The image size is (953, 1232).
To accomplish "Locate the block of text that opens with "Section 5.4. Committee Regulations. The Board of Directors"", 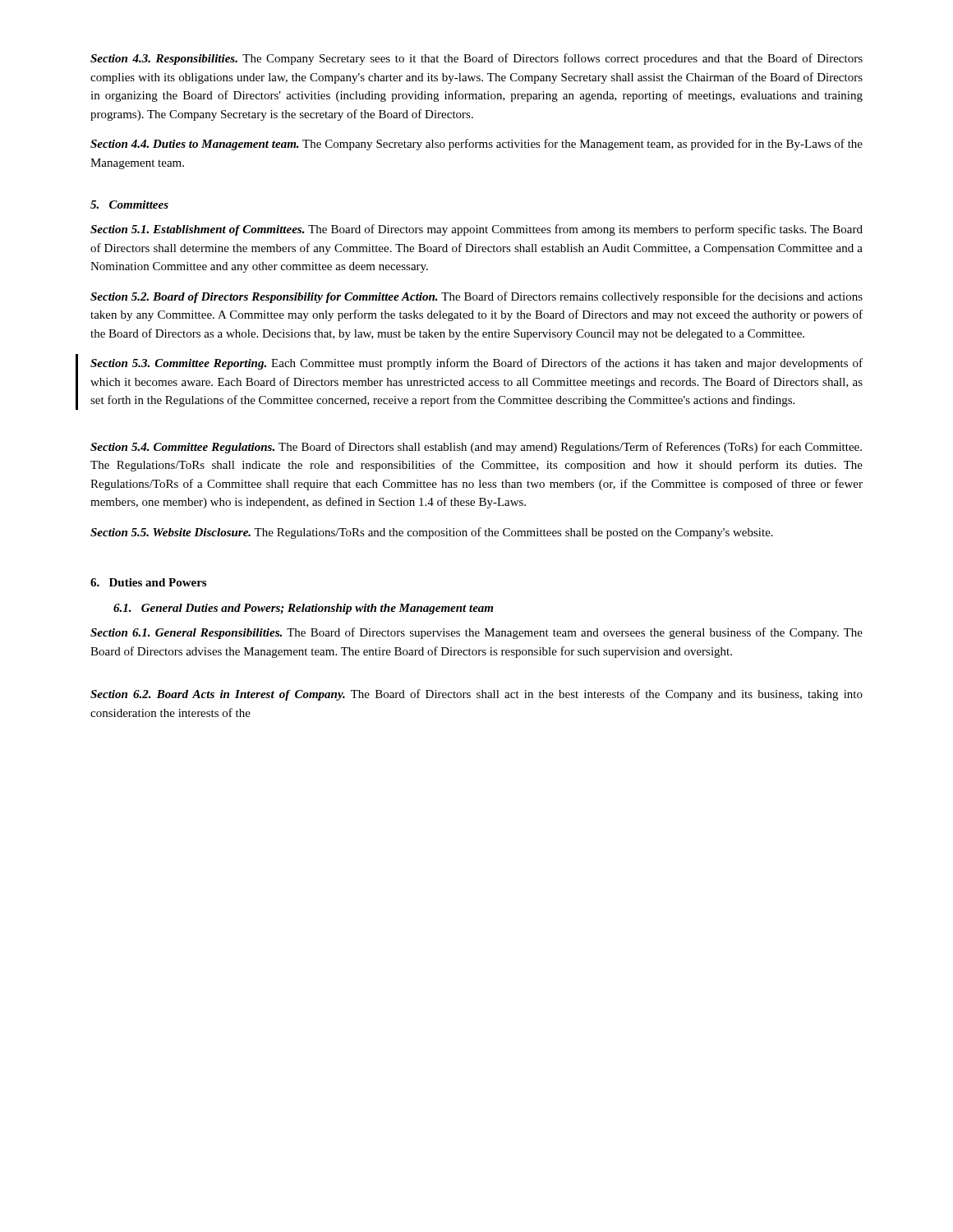I will pyautogui.click(x=476, y=474).
